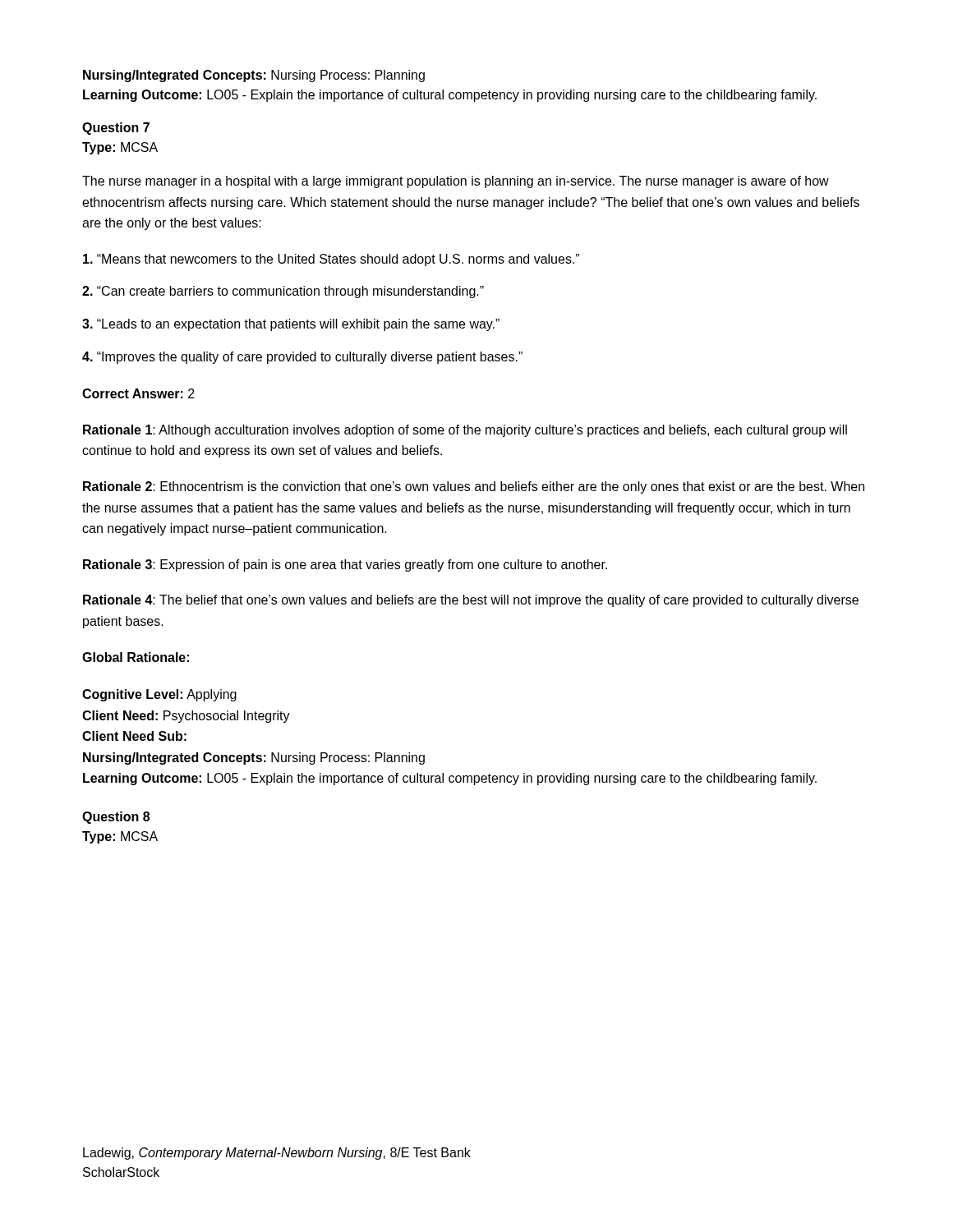Screen dimensions: 1232x953
Task: Select the element starting "3. “Leads to an expectation"
Action: click(x=476, y=324)
